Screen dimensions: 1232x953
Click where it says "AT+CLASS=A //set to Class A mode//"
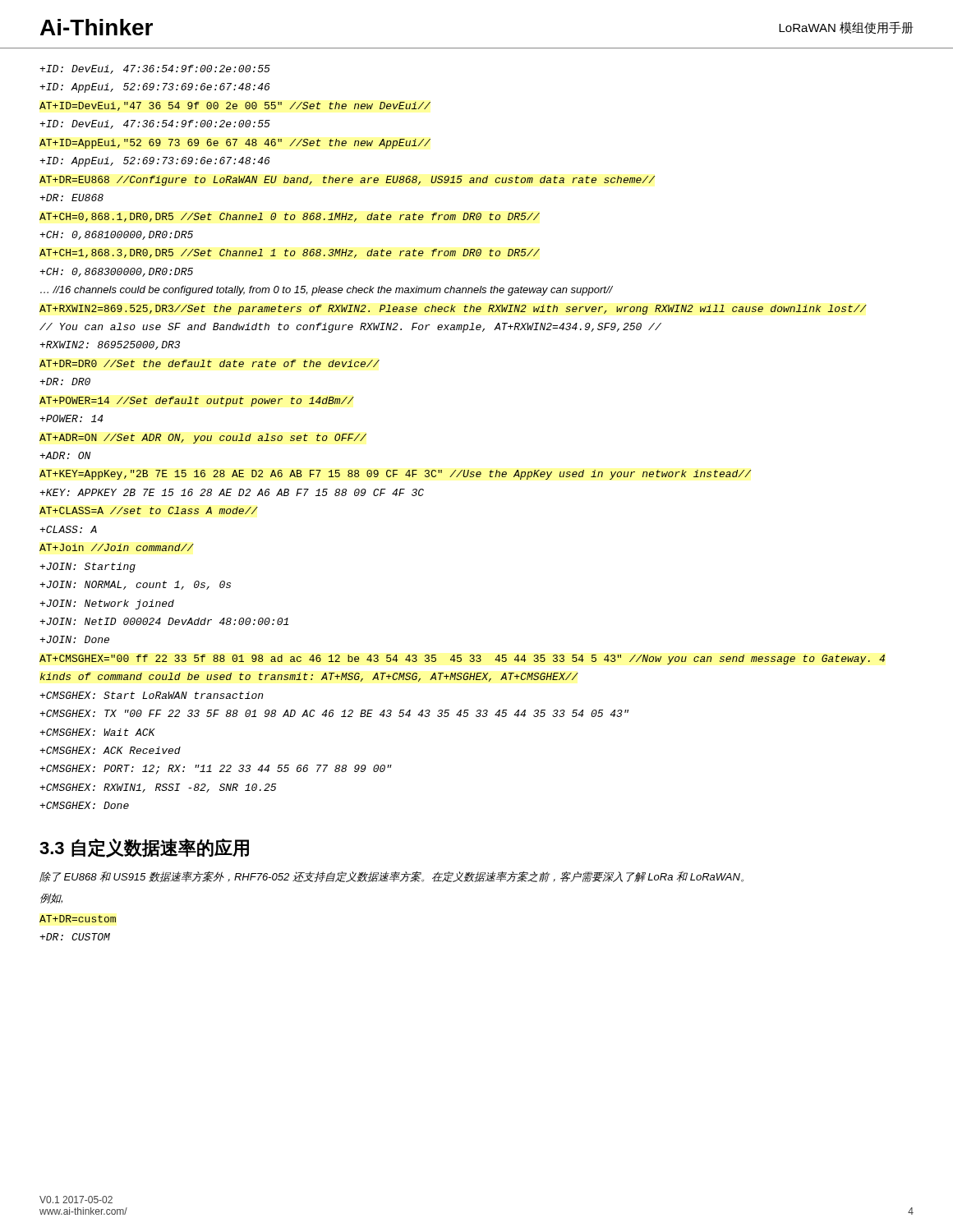(148, 512)
